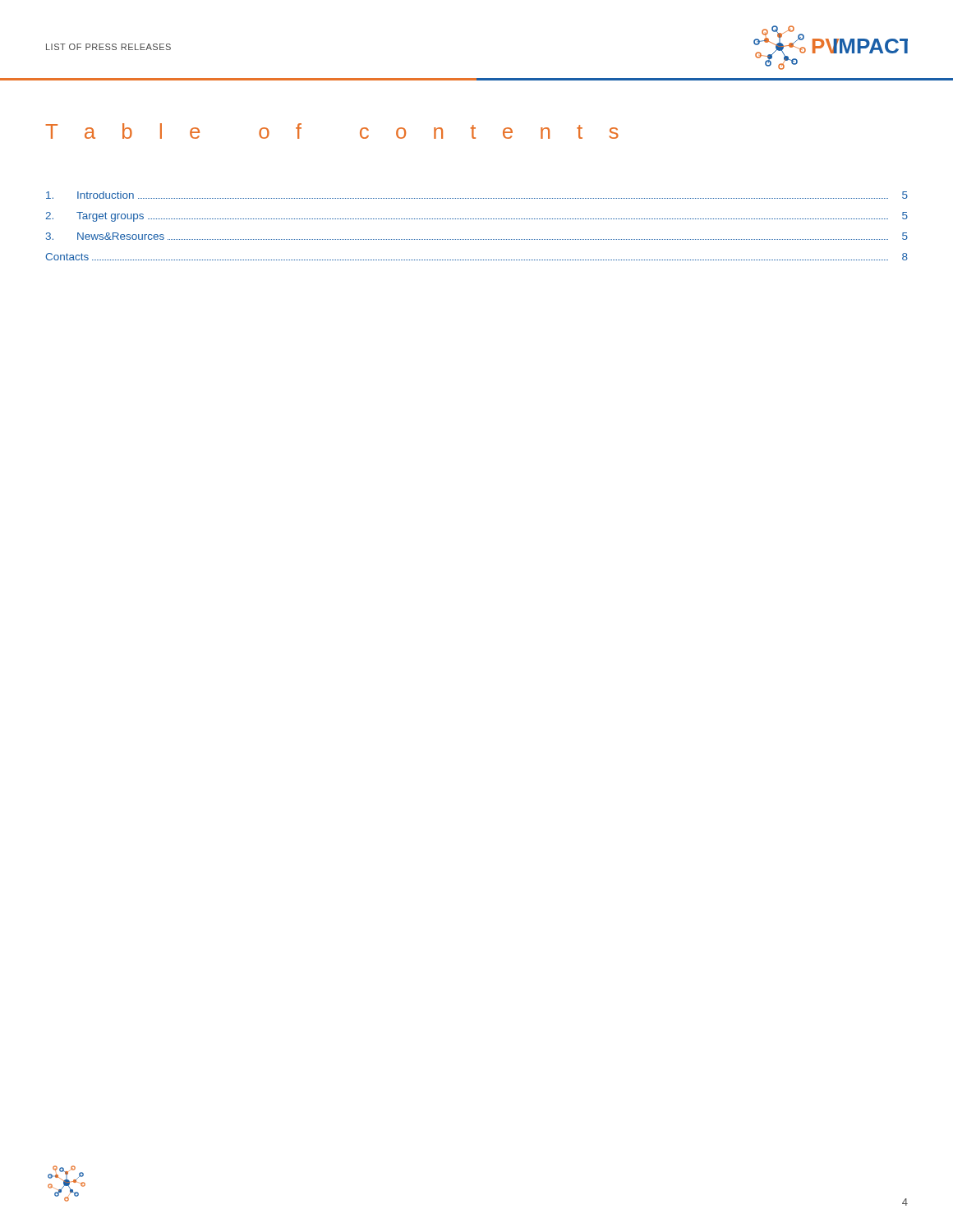The image size is (953, 1232).
Task: Navigate to the region starting "Introduction 5"
Action: pos(476,195)
